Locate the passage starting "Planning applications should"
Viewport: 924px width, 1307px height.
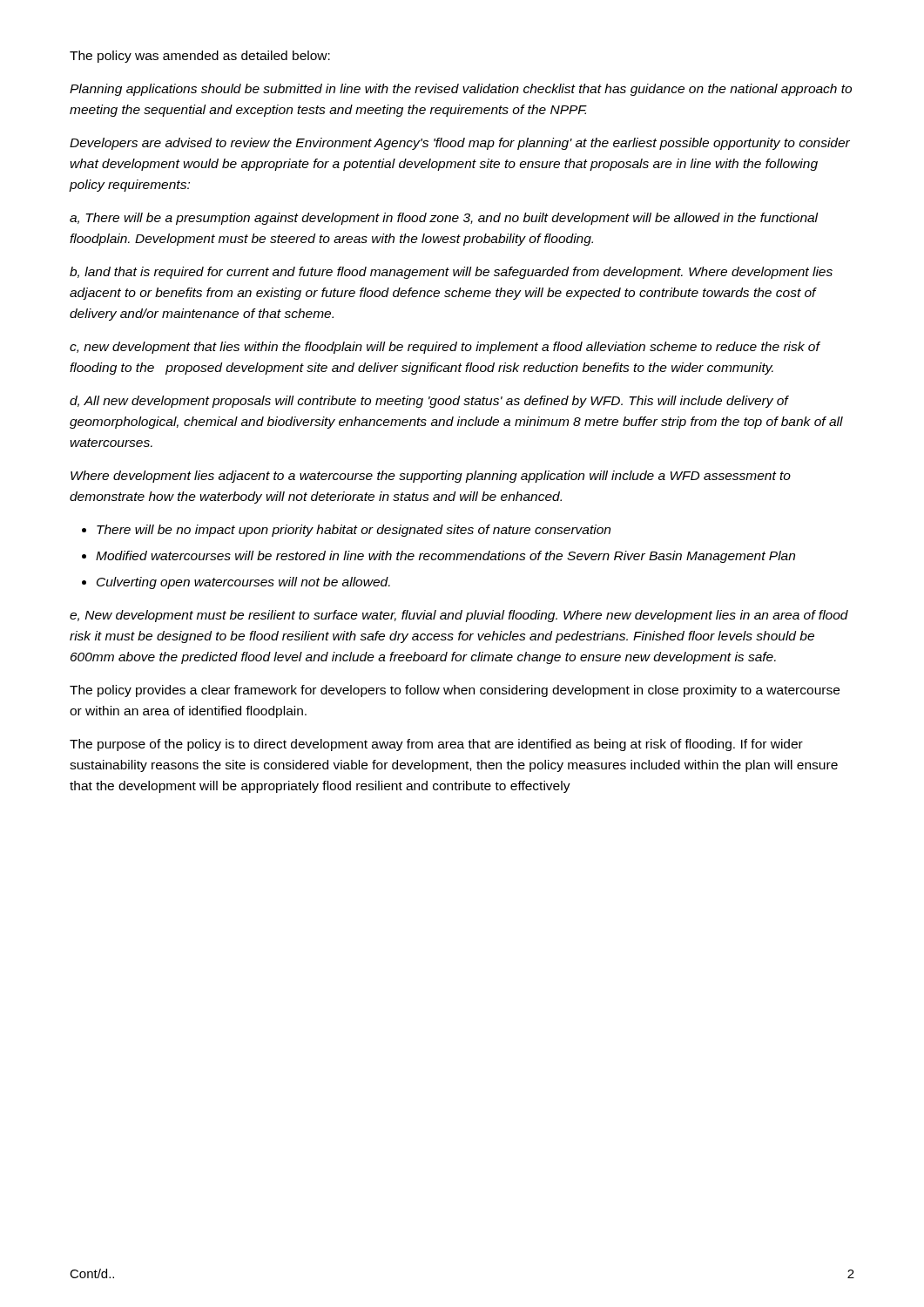461,99
